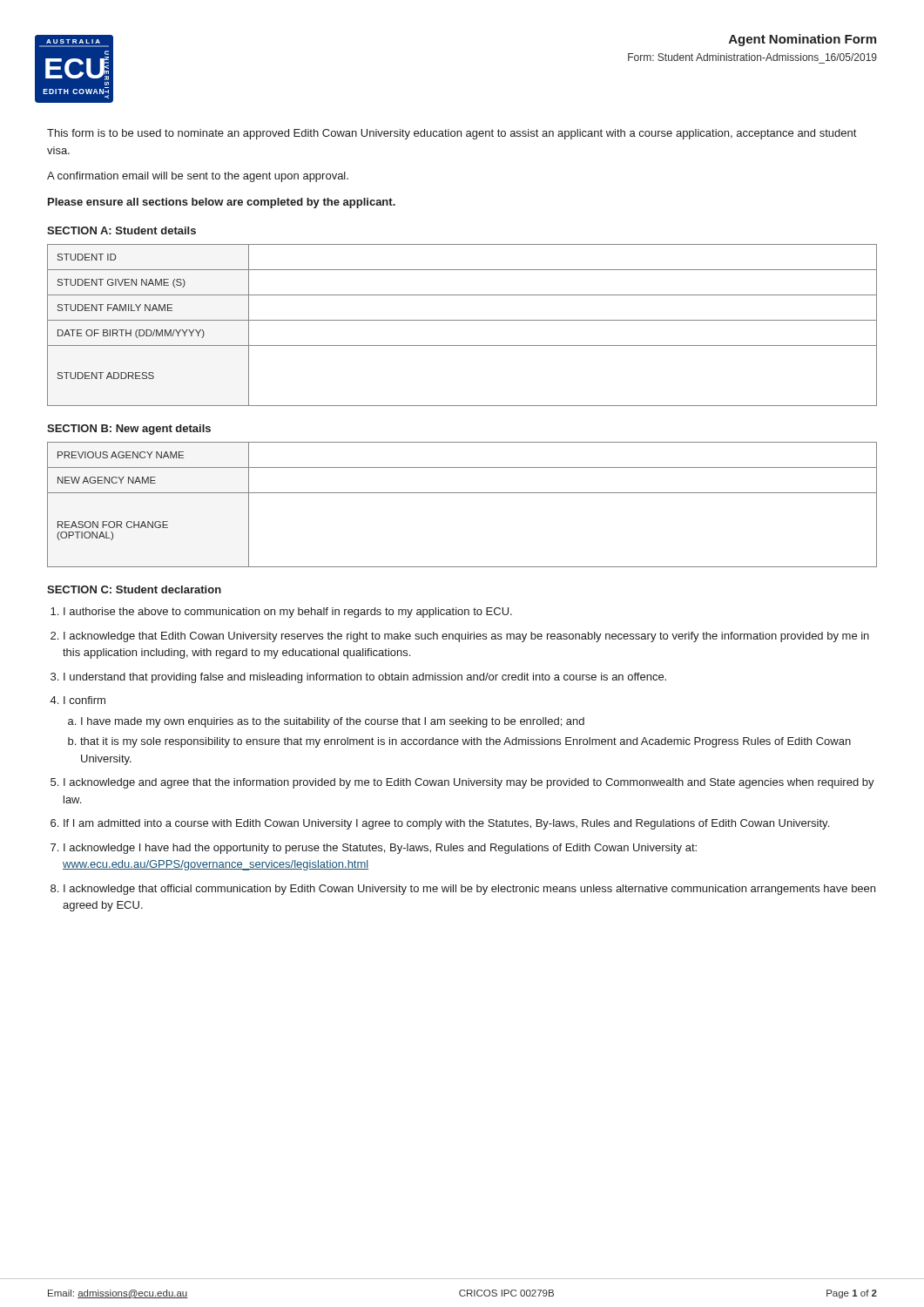924x1307 pixels.
Task: Point to the block beginning "Please ensure all sections"
Action: (x=221, y=201)
